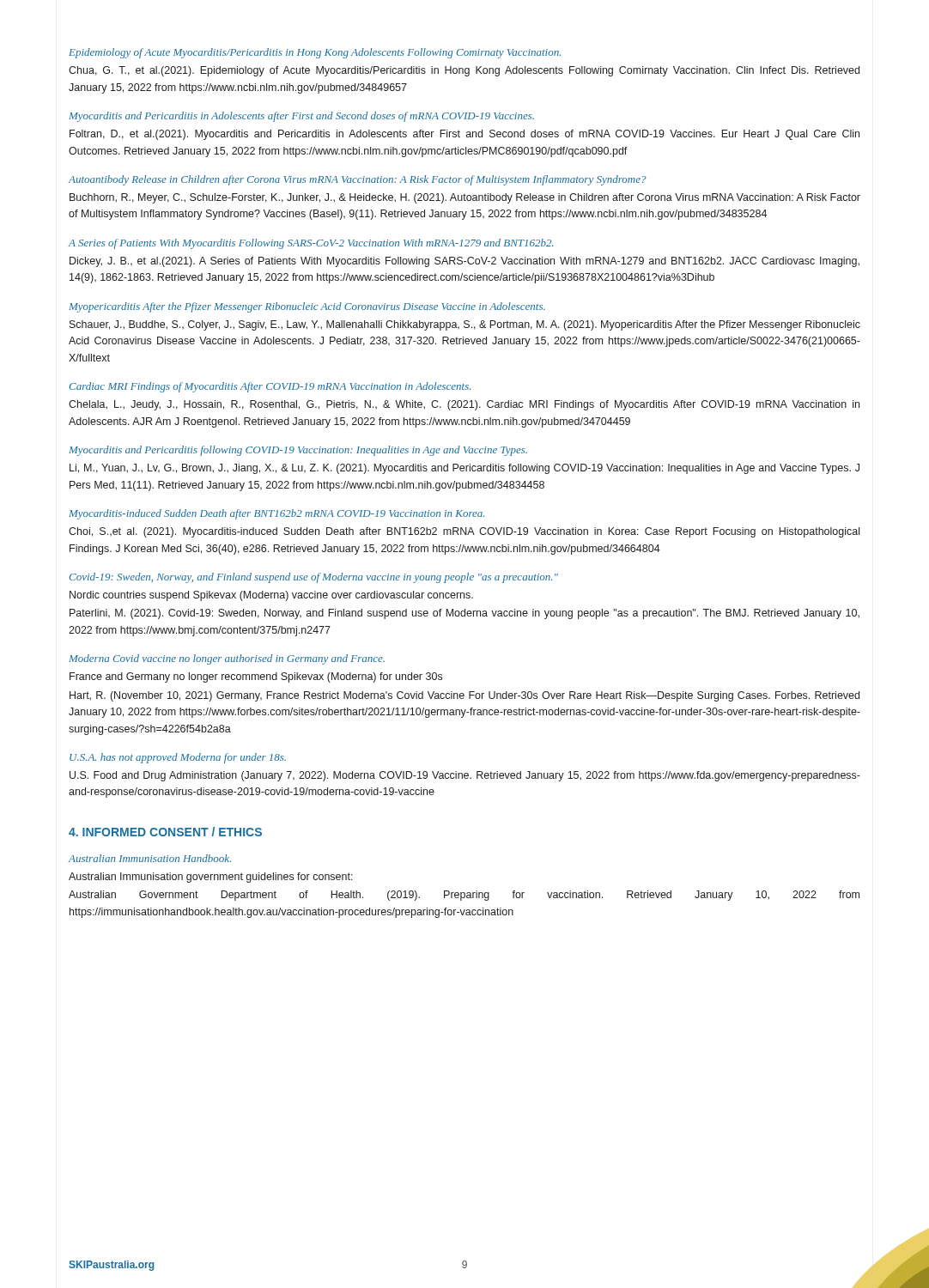Click on the text block starting "Covid-19: Sweden, Norway, and Finland"
The width and height of the screenshot is (929, 1288).
point(464,604)
